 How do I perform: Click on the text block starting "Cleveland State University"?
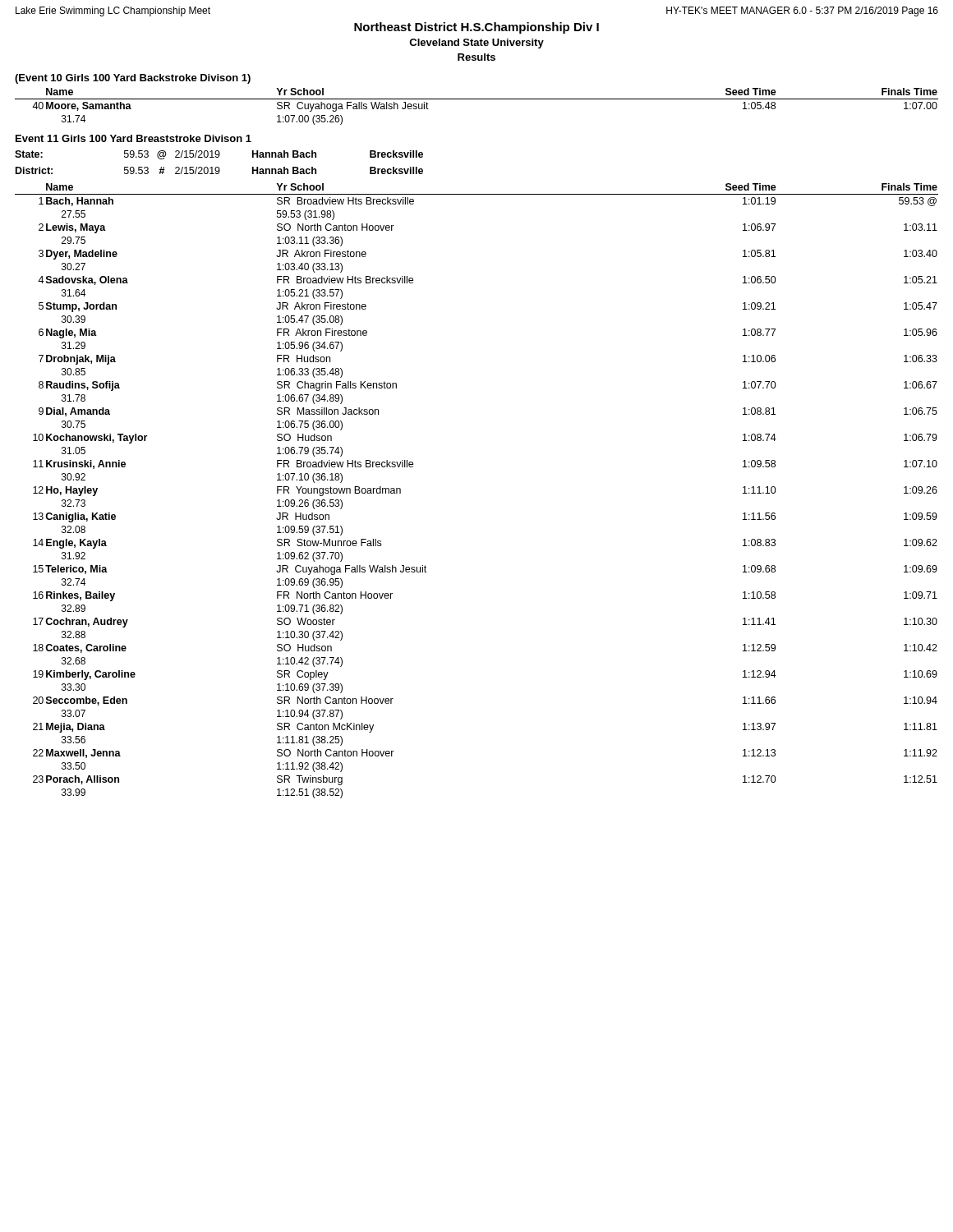(x=476, y=42)
